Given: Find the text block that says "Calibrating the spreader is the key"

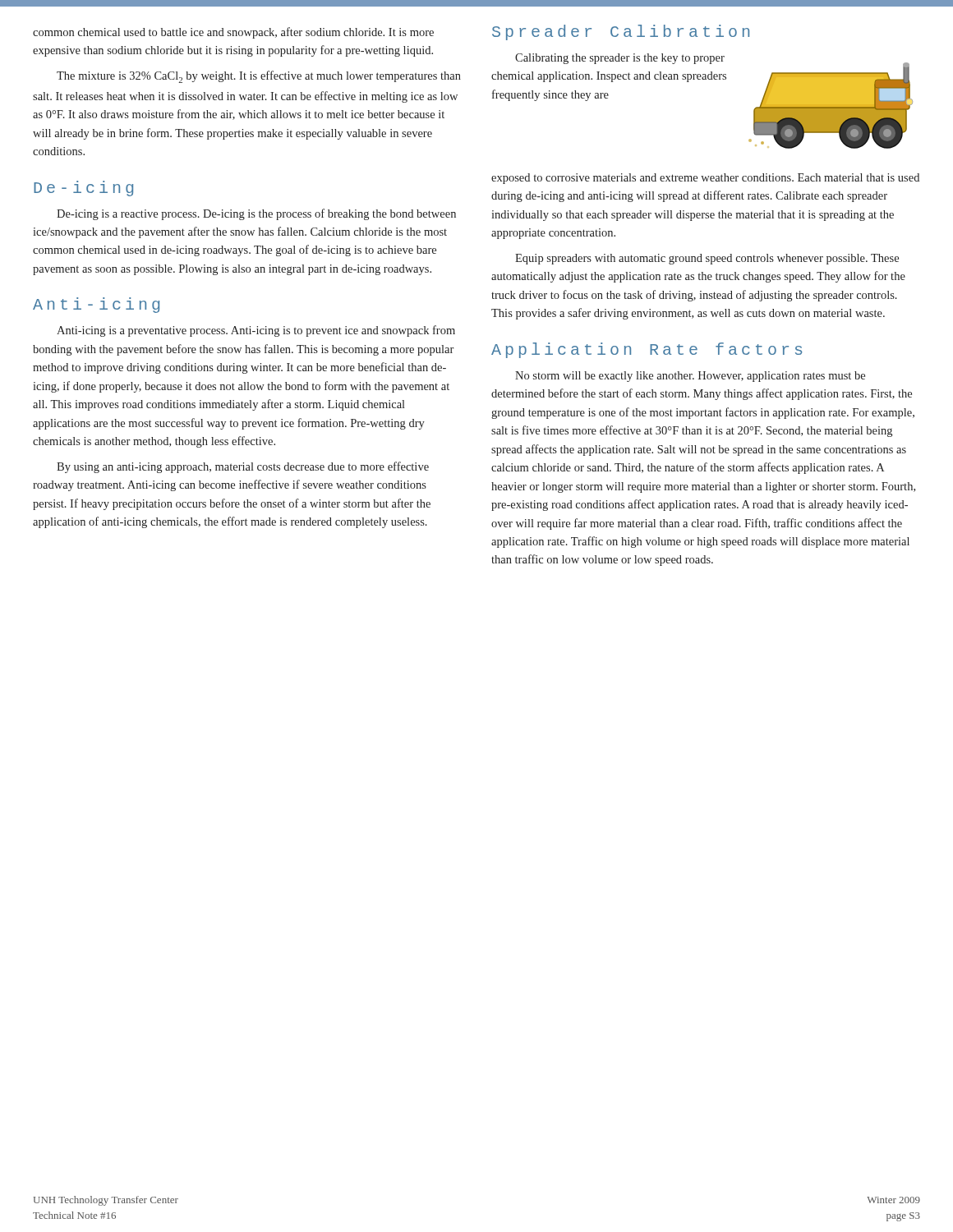Looking at the screenshot, I should [x=706, y=102].
